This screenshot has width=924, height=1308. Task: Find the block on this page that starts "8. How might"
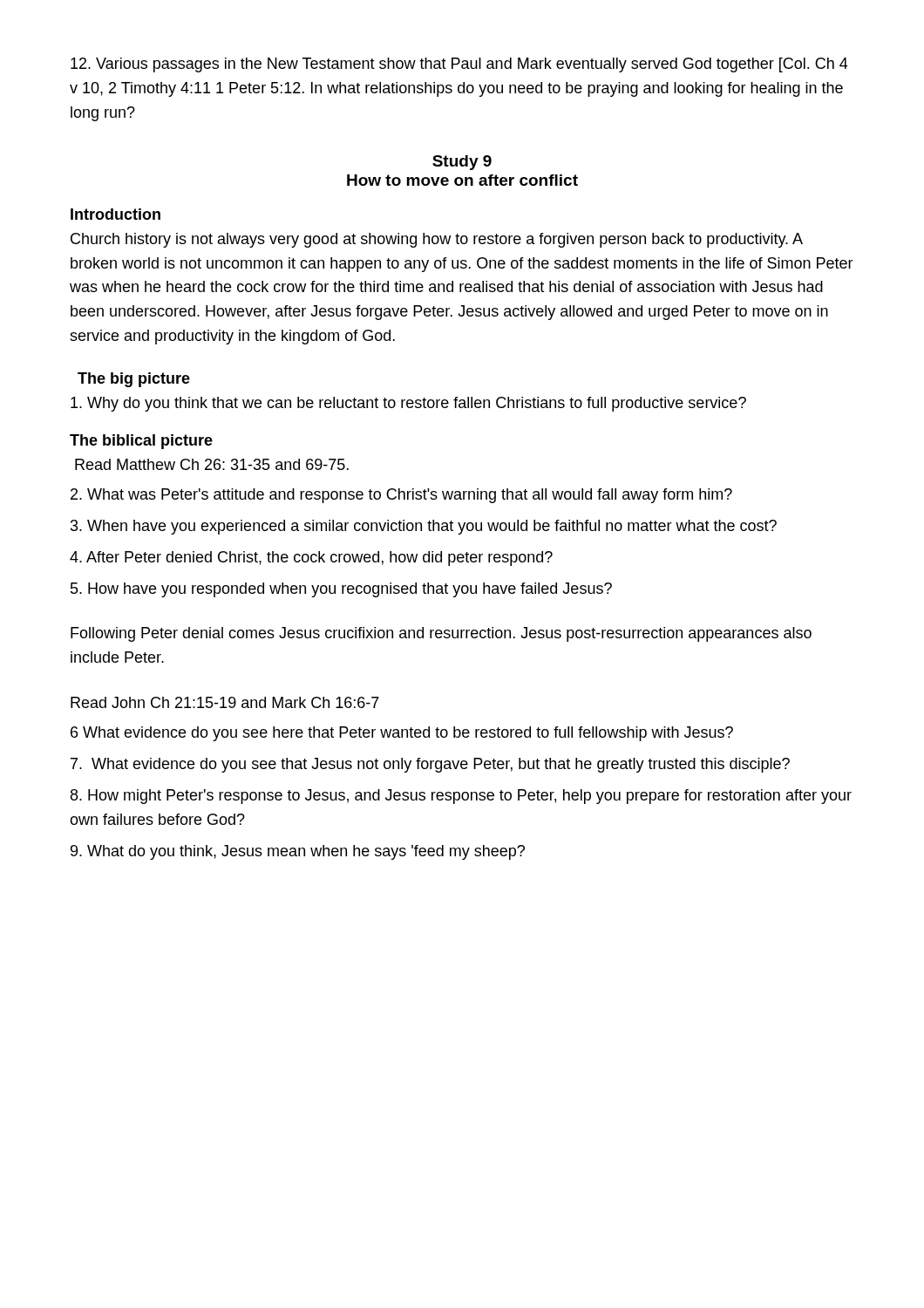[461, 807]
